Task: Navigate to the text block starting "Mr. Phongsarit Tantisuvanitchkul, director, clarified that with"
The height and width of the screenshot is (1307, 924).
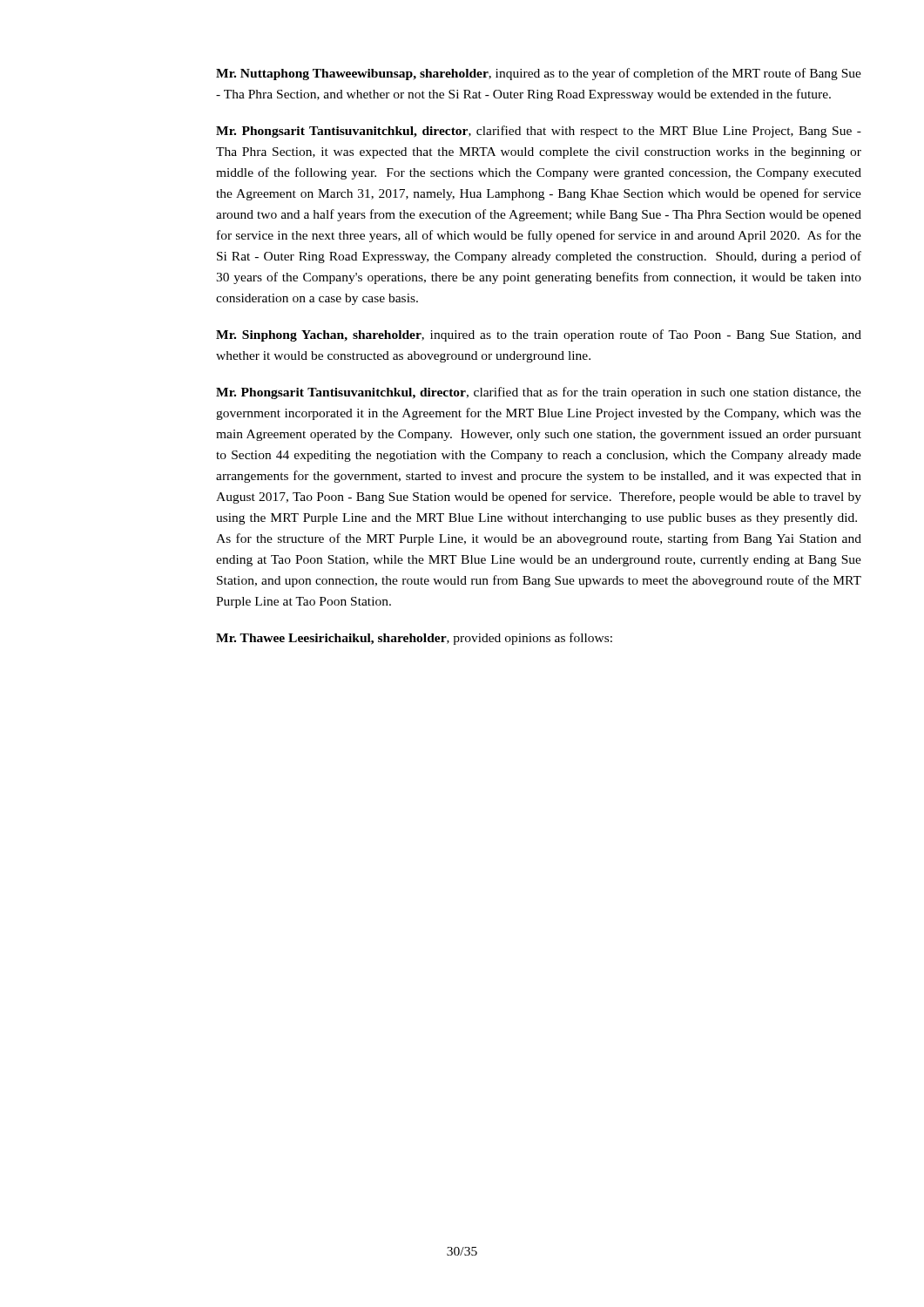Action: 539,214
